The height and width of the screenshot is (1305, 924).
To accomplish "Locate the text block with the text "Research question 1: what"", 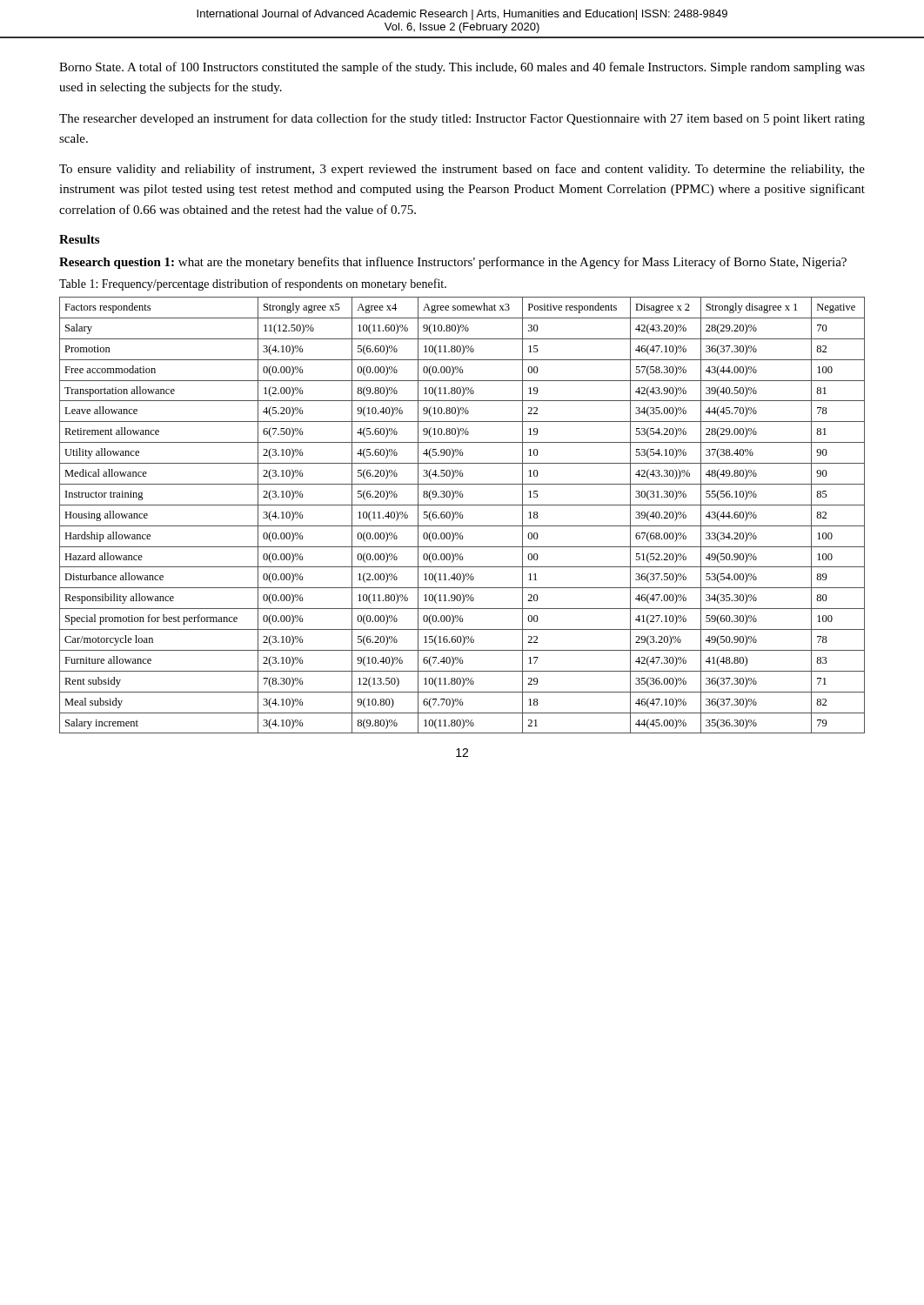I will pos(462,262).
